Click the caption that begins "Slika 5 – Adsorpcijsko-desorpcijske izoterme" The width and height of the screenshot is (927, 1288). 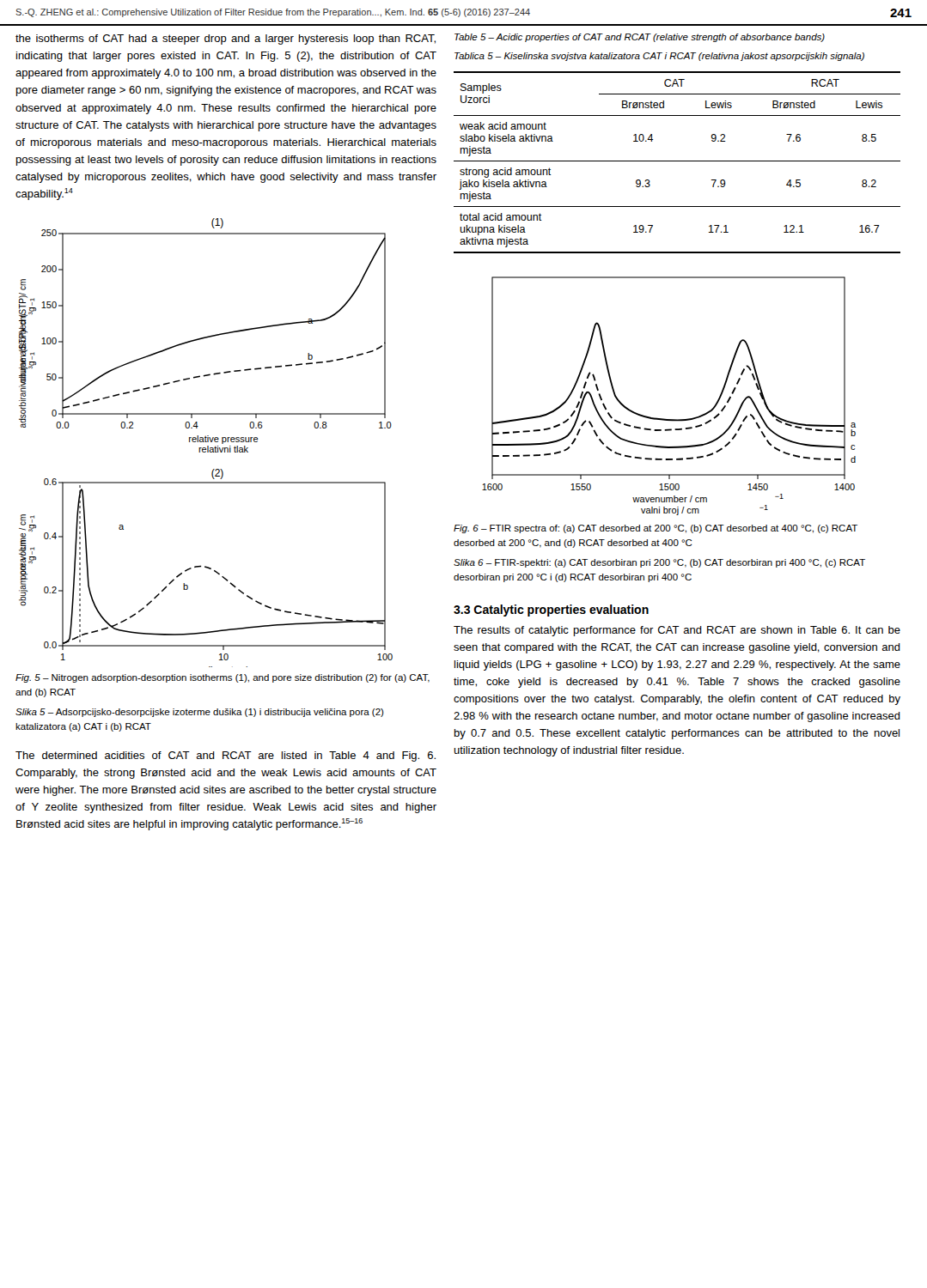[x=200, y=719]
